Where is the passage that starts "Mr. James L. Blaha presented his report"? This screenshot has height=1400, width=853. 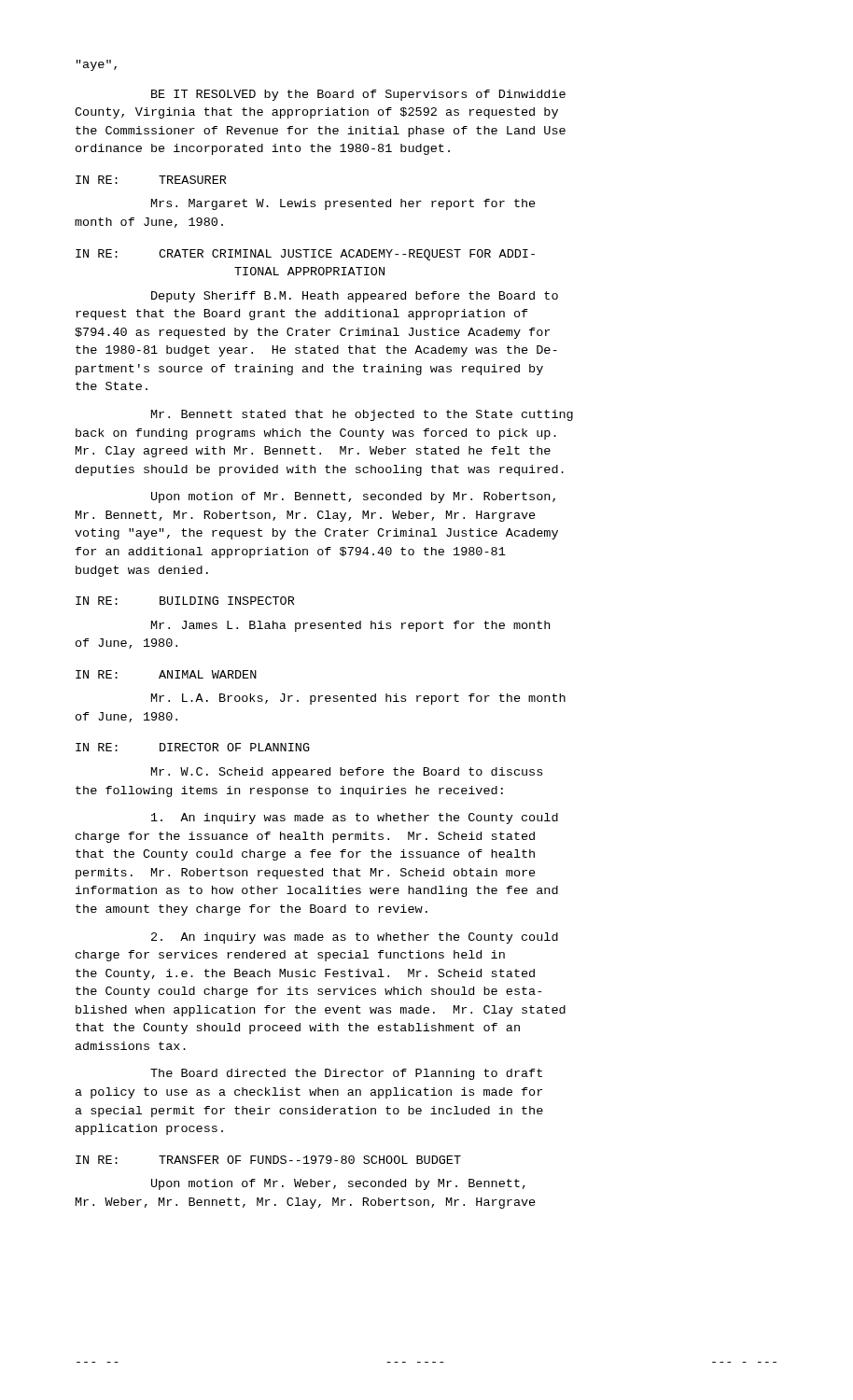pyautogui.click(x=313, y=635)
